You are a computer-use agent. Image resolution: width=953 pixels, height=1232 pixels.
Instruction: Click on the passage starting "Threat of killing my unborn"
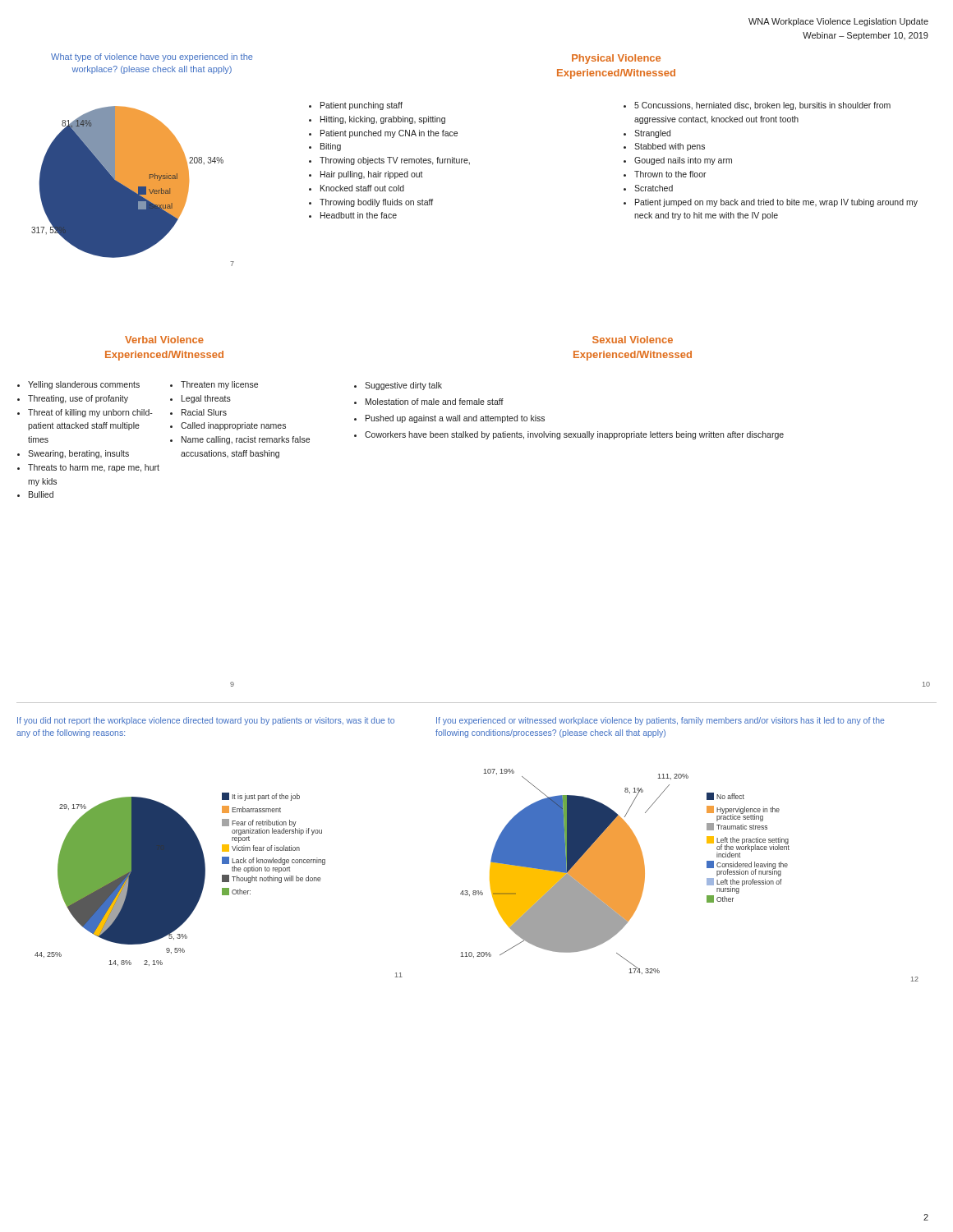[x=90, y=426]
